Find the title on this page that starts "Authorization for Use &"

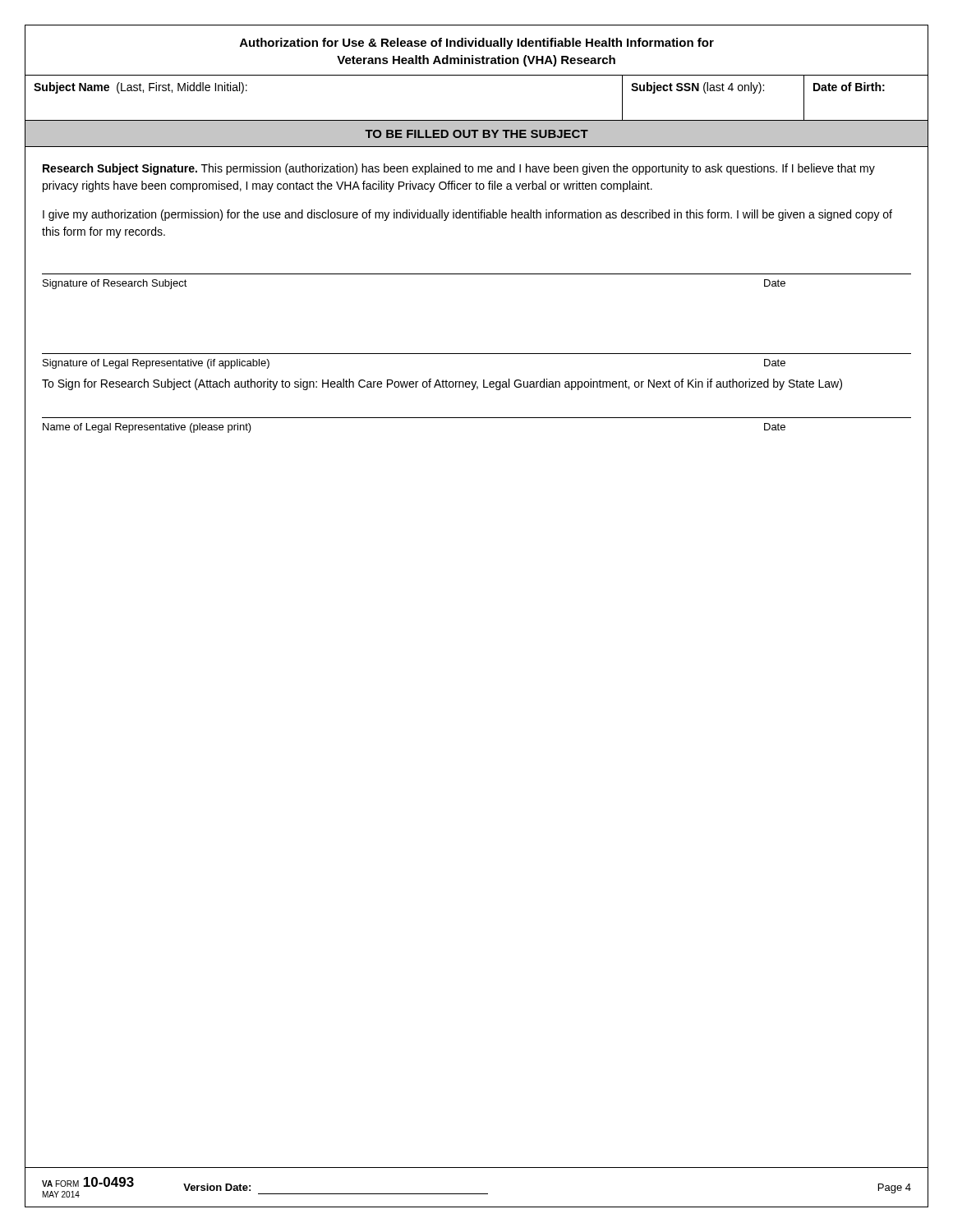476,51
